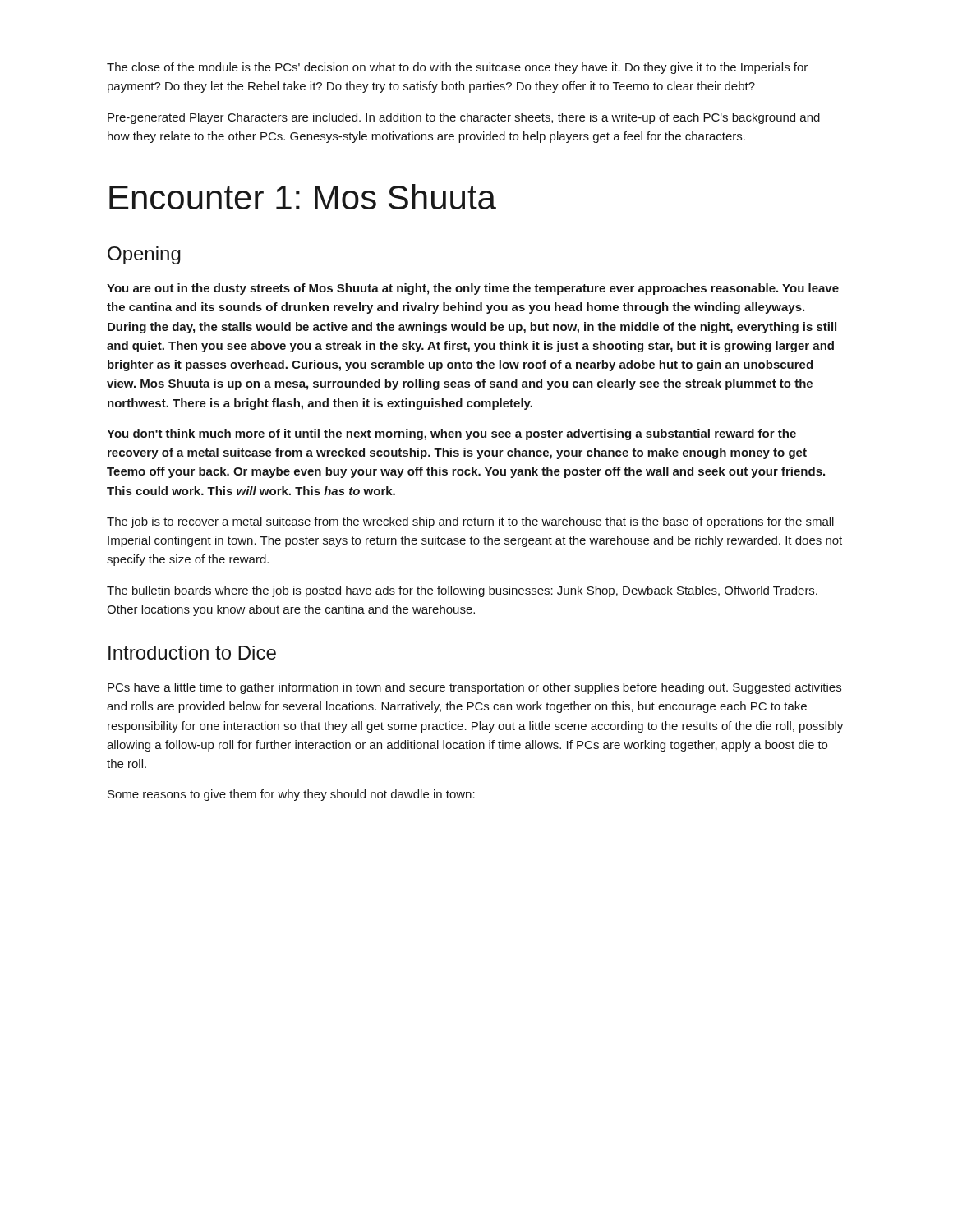Image resolution: width=953 pixels, height=1232 pixels.
Task: Locate the text block containing "You don't think much more"
Action: tap(466, 462)
